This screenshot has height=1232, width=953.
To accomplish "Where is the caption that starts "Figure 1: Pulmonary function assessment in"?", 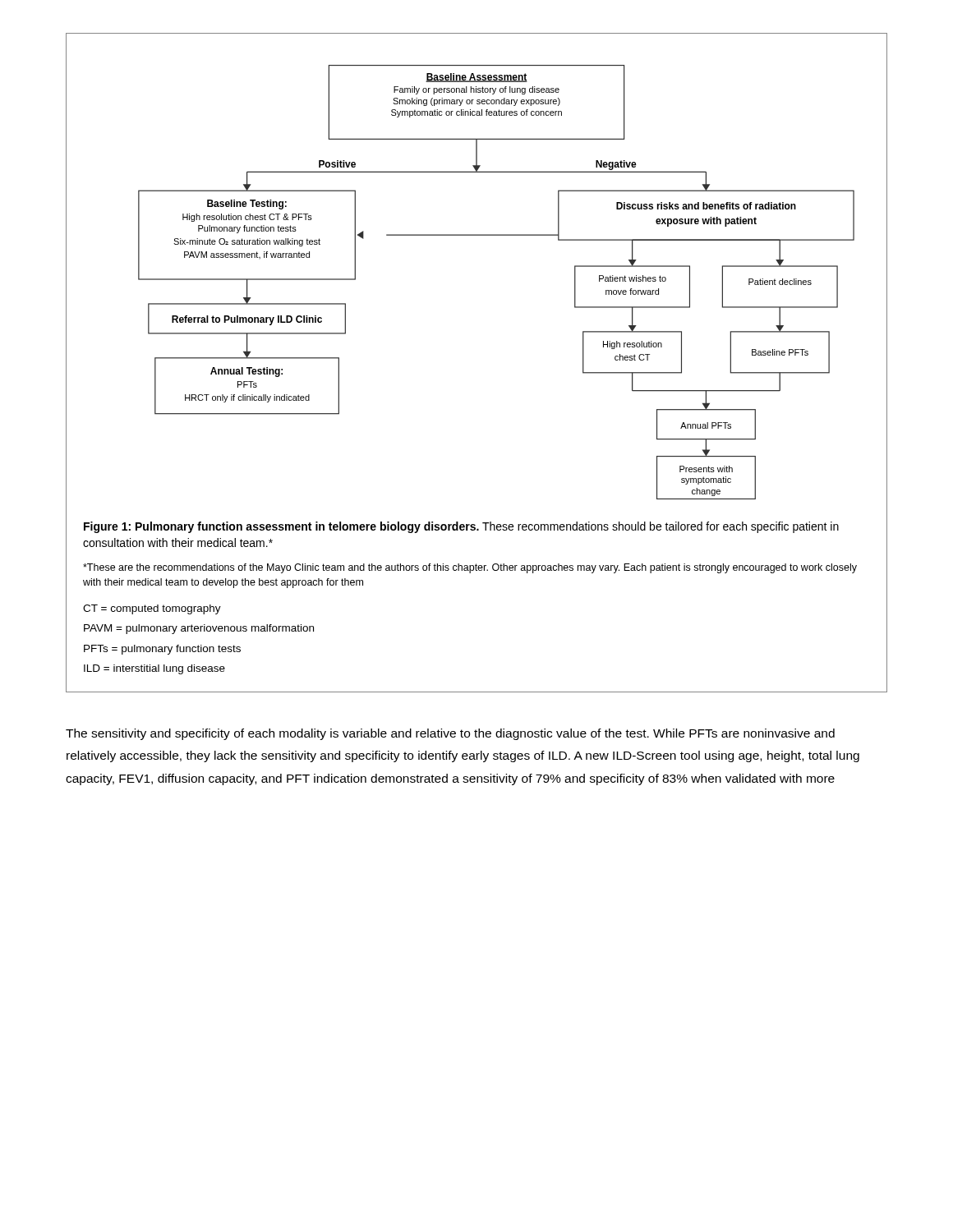I will pyautogui.click(x=461, y=535).
